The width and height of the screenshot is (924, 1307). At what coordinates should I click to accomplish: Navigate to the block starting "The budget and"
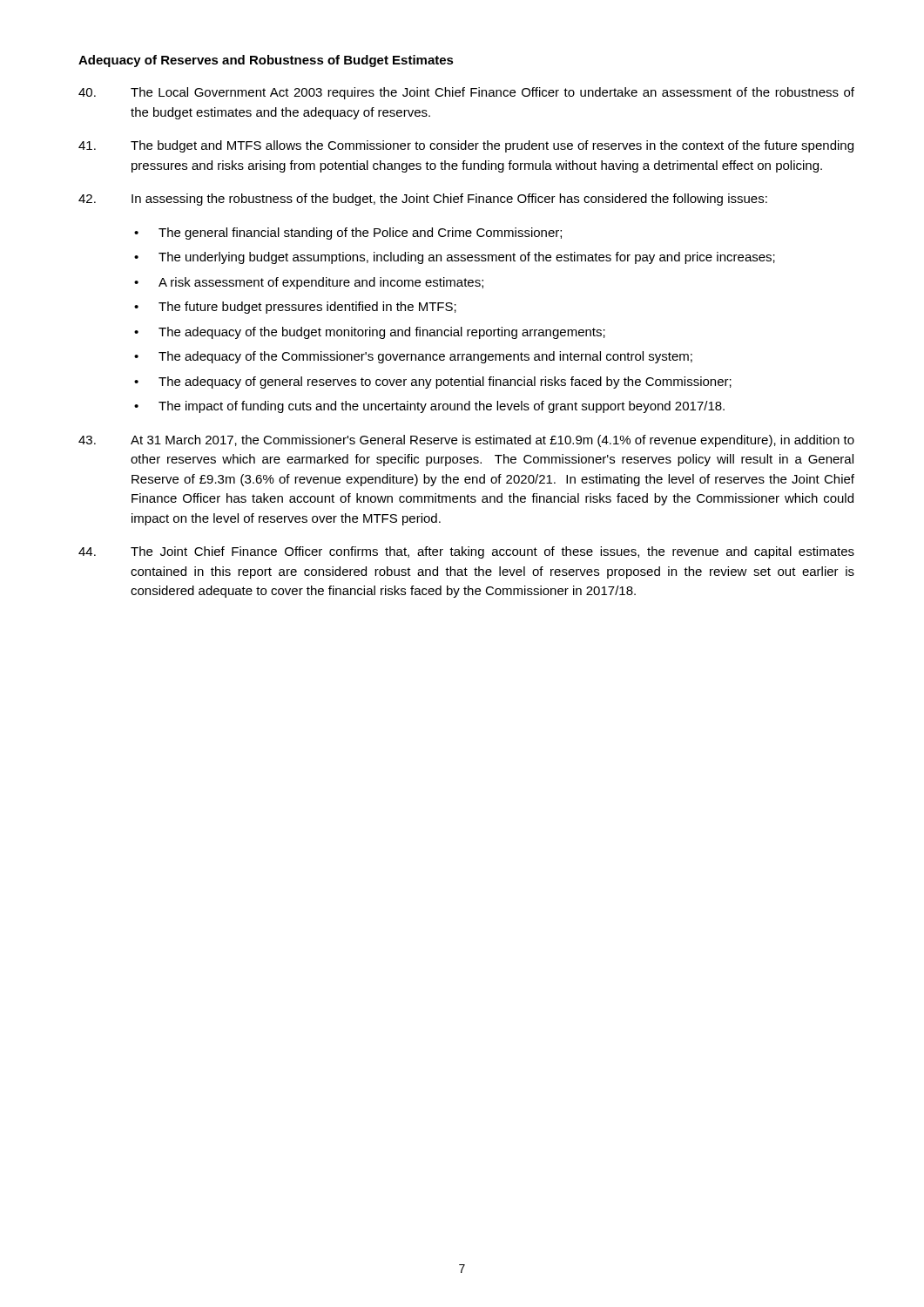pos(466,156)
